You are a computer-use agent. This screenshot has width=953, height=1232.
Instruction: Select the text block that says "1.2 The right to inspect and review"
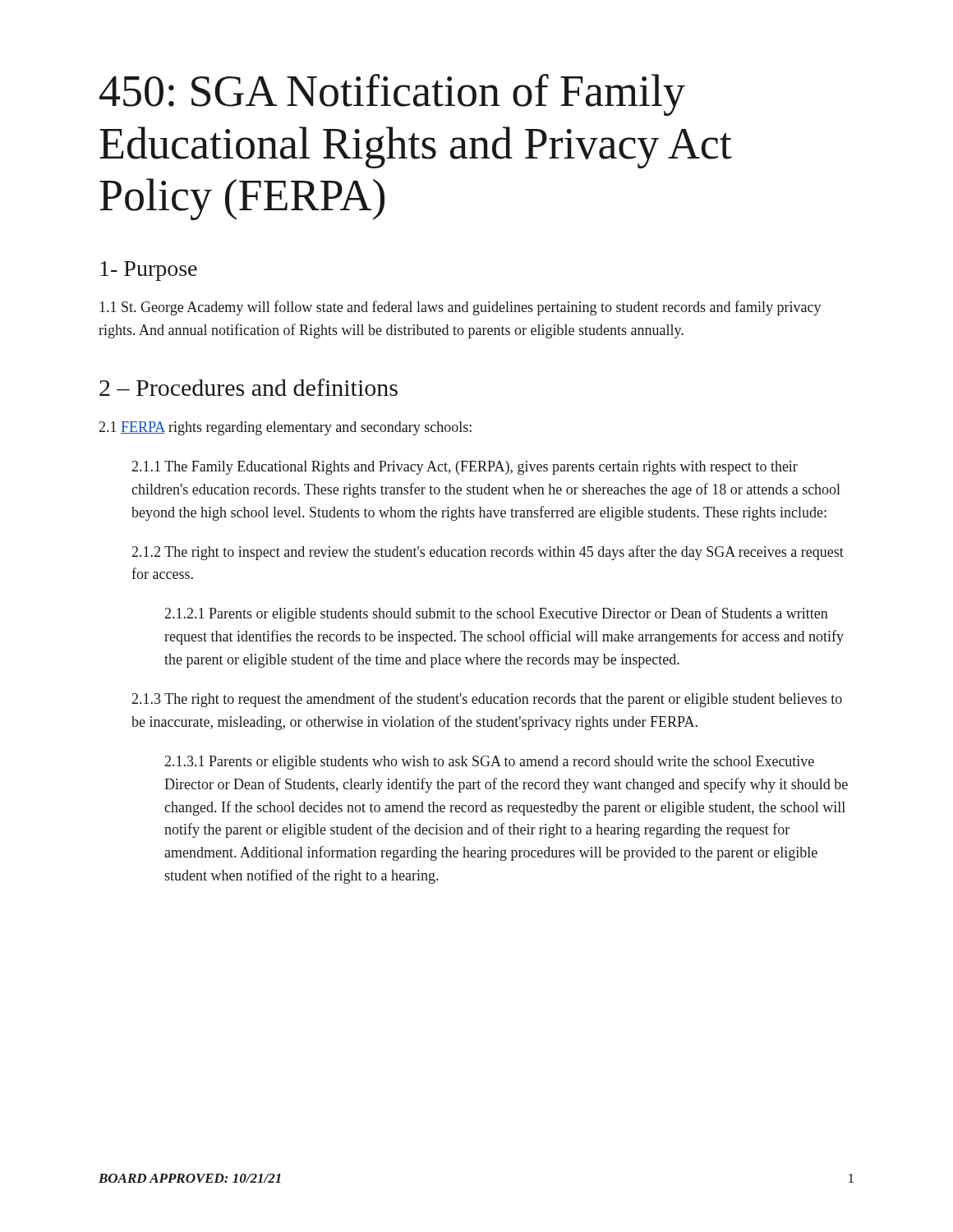tap(487, 563)
